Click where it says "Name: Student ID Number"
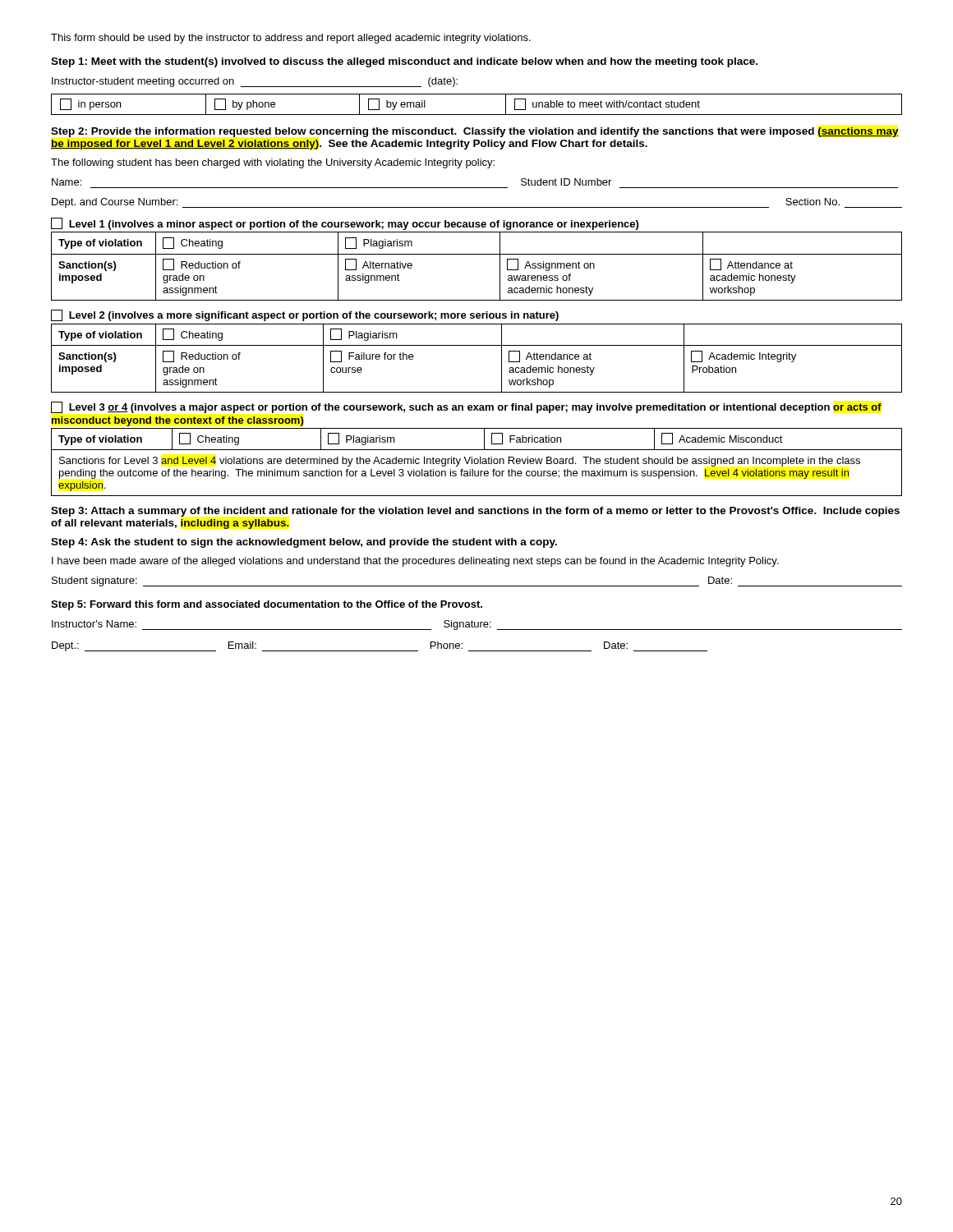The image size is (953, 1232). coord(474,181)
